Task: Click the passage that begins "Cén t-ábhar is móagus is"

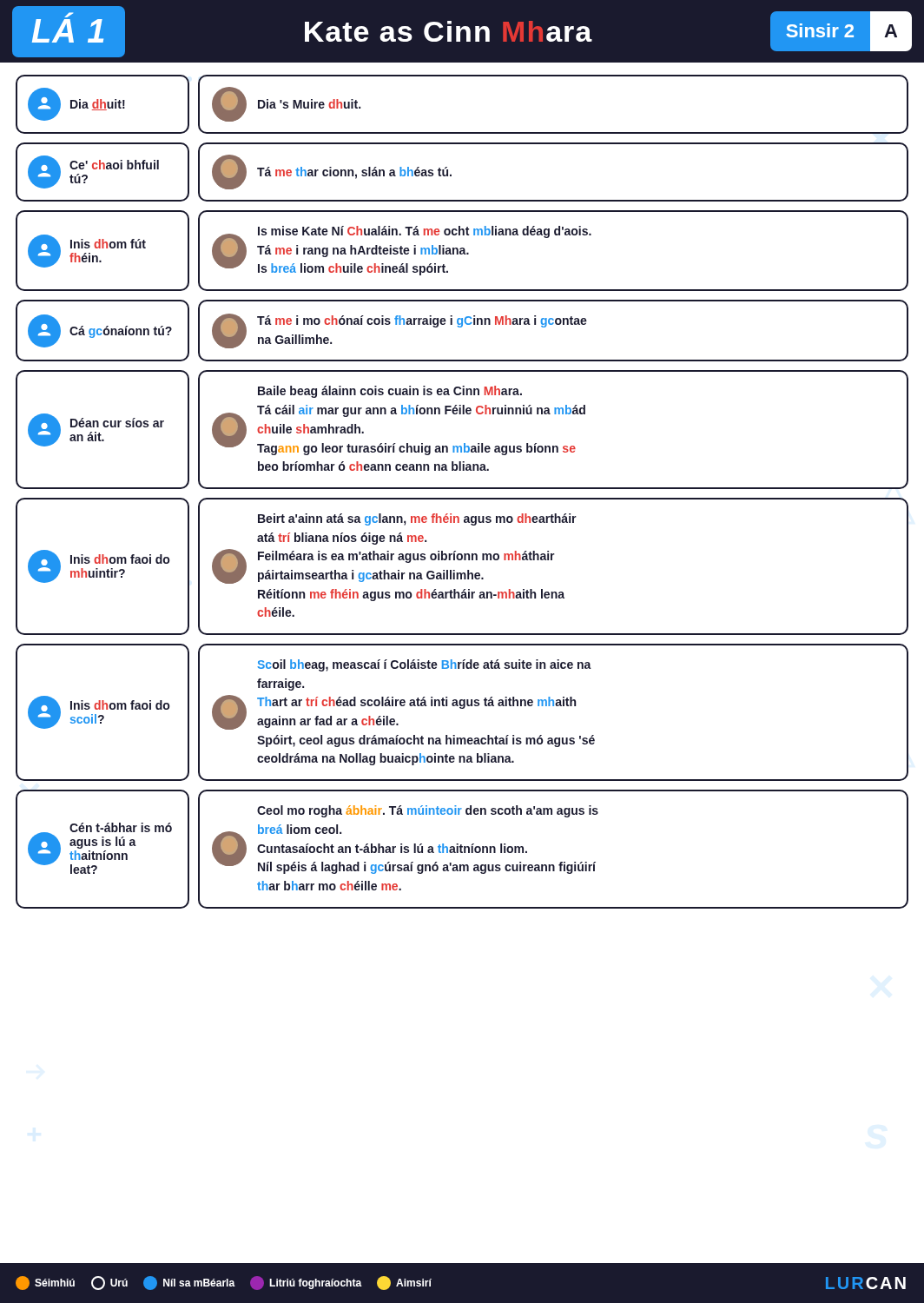Action: 462,849
